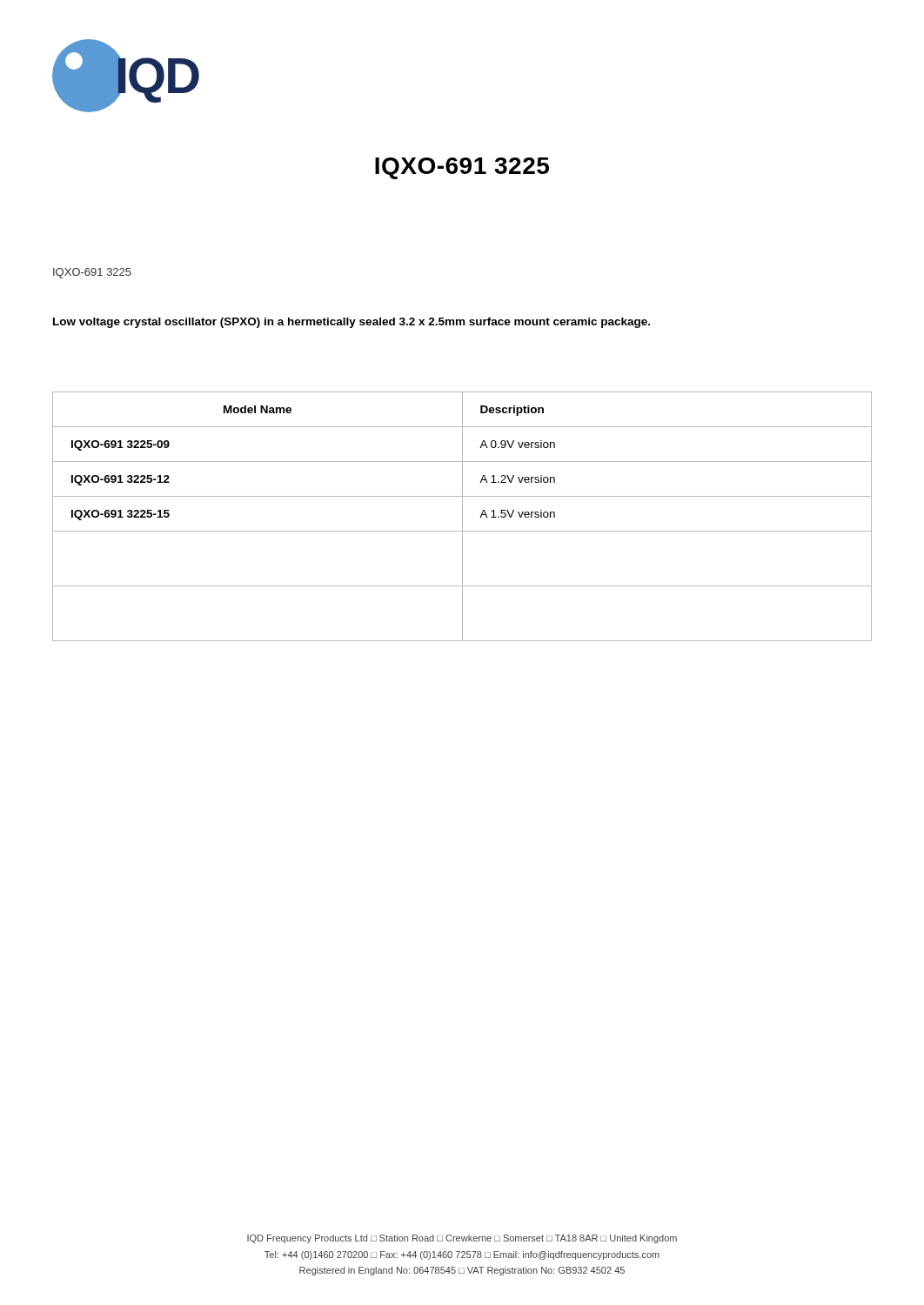Find the region starting "Low voltage crystal oscillator (SPXO) in"
The width and height of the screenshot is (924, 1305).
[352, 321]
